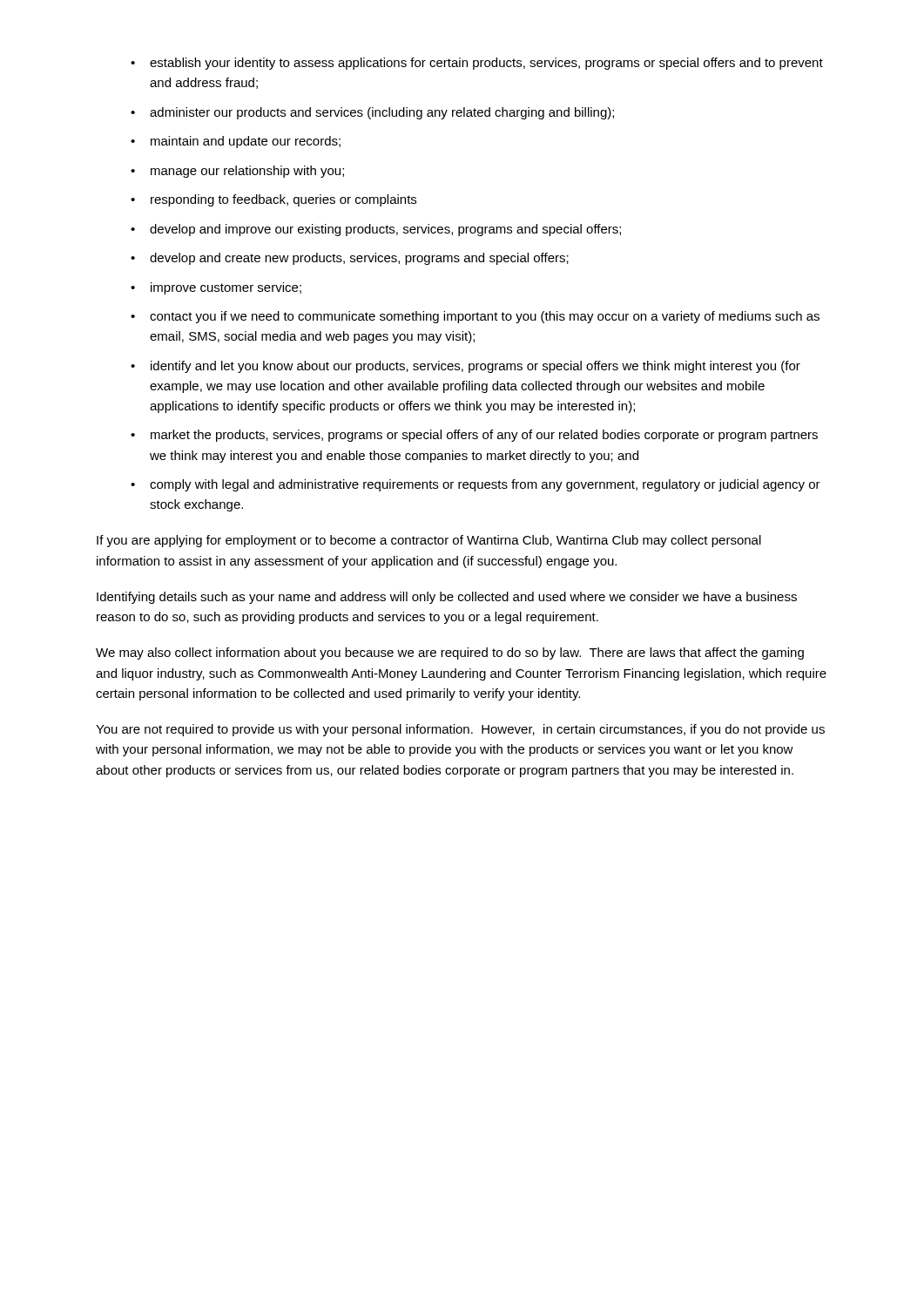Locate the passage starting "• manage our"

(238, 170)
